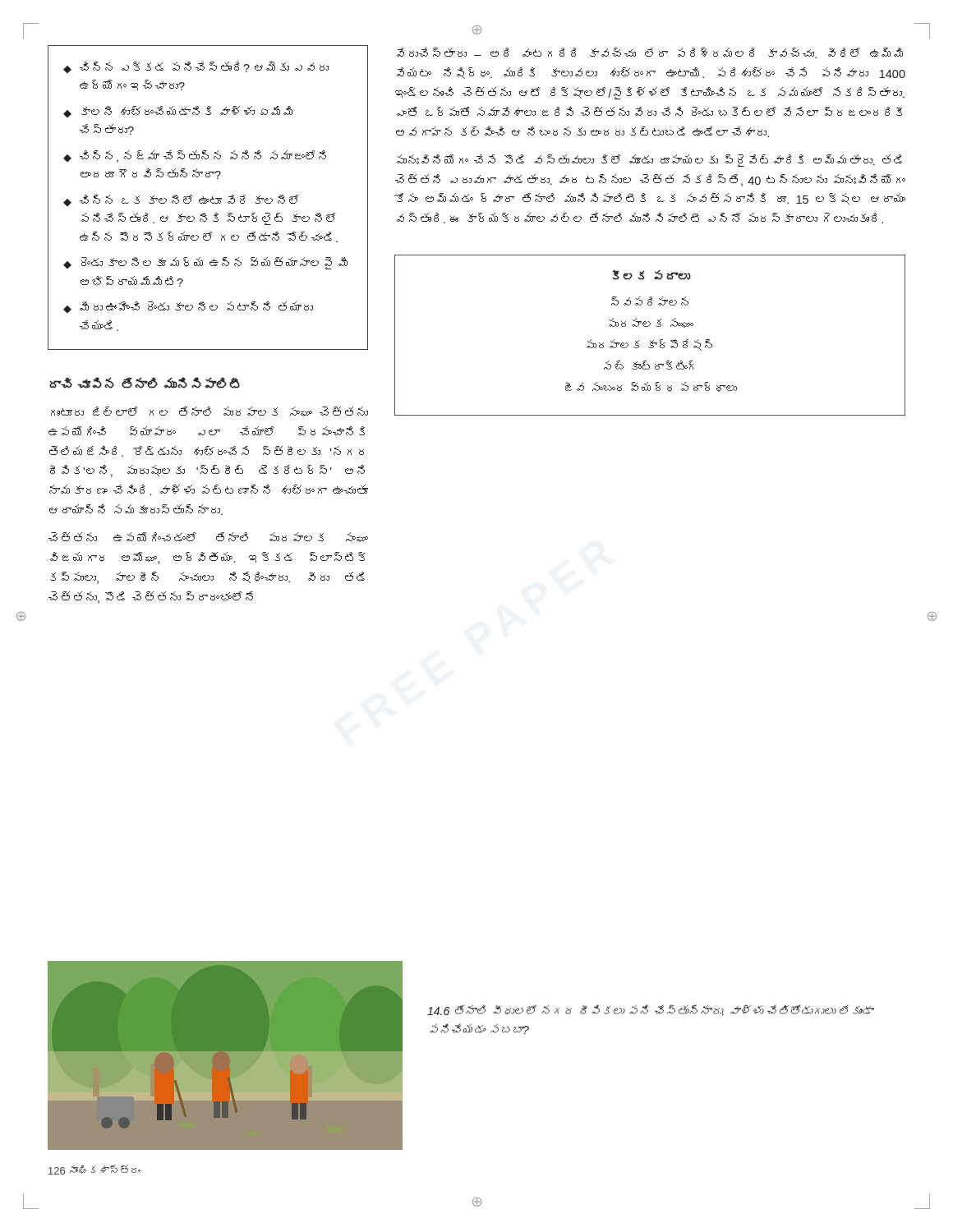Select the element starting "కీలక పదాలు స్వపరిపాలన"
This screenshot has height=1232, width=953.
click(650, 333)
